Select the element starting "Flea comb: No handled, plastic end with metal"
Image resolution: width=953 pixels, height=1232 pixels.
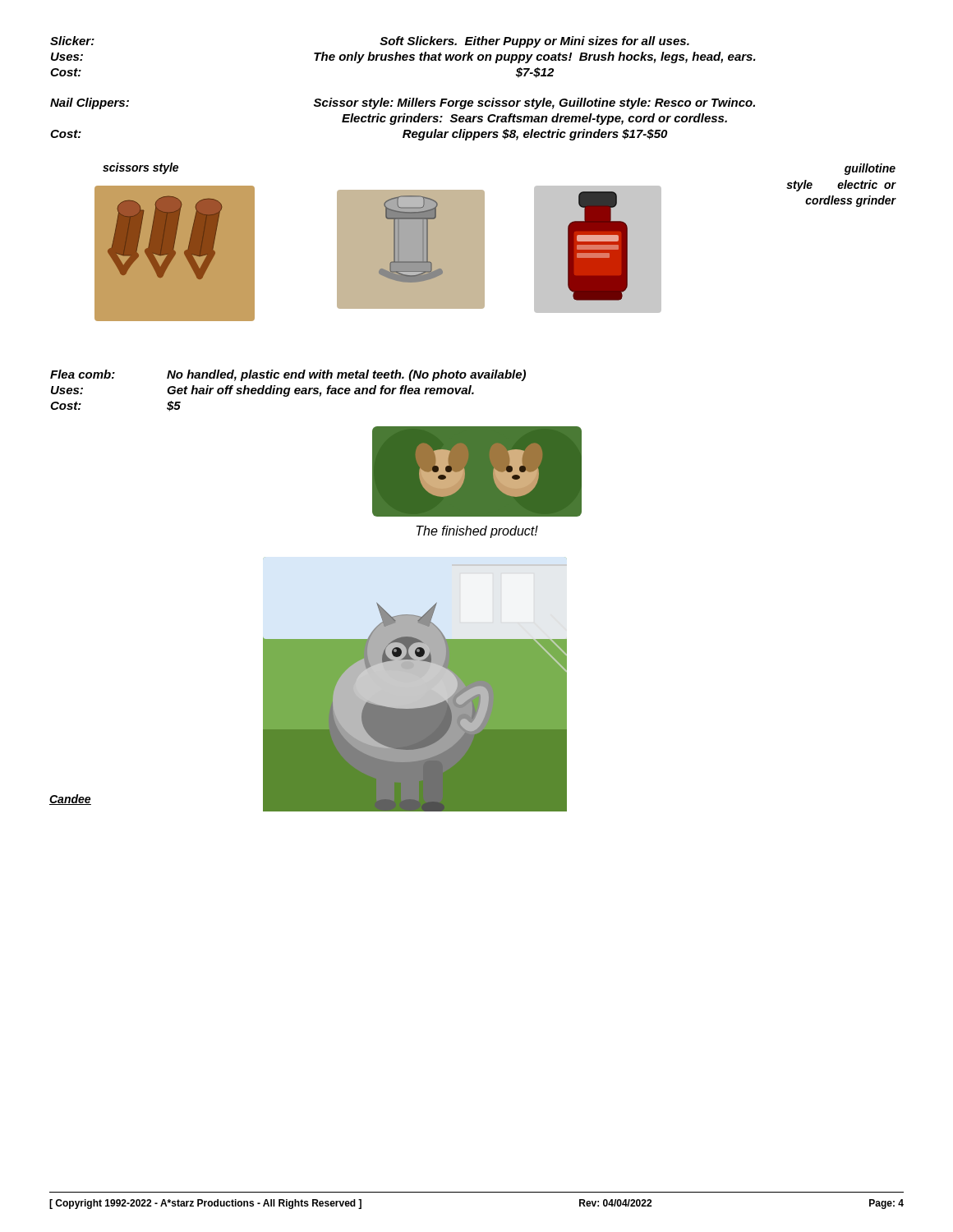pos(476,390)
